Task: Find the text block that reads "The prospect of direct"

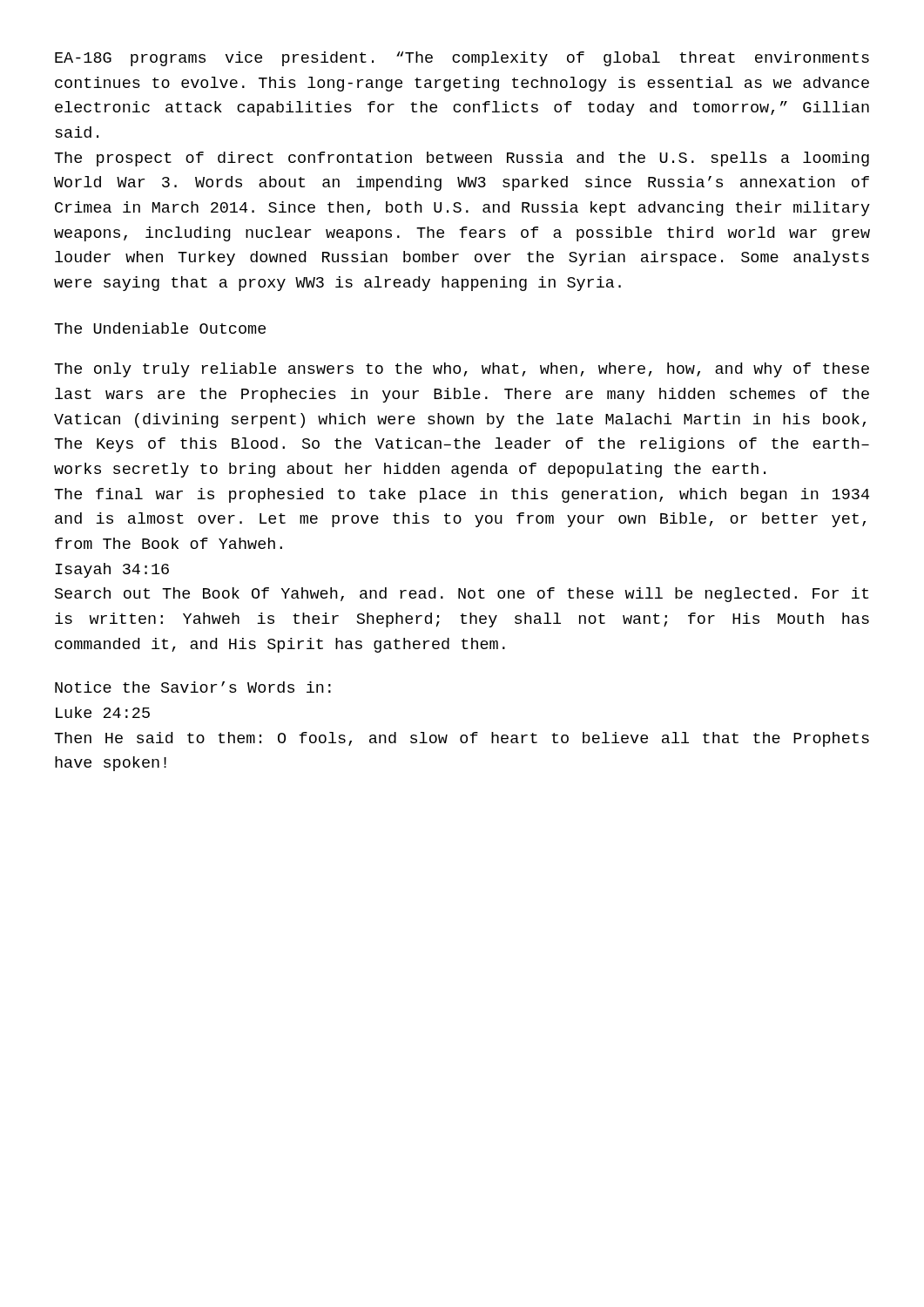Action: coord(462,221)
